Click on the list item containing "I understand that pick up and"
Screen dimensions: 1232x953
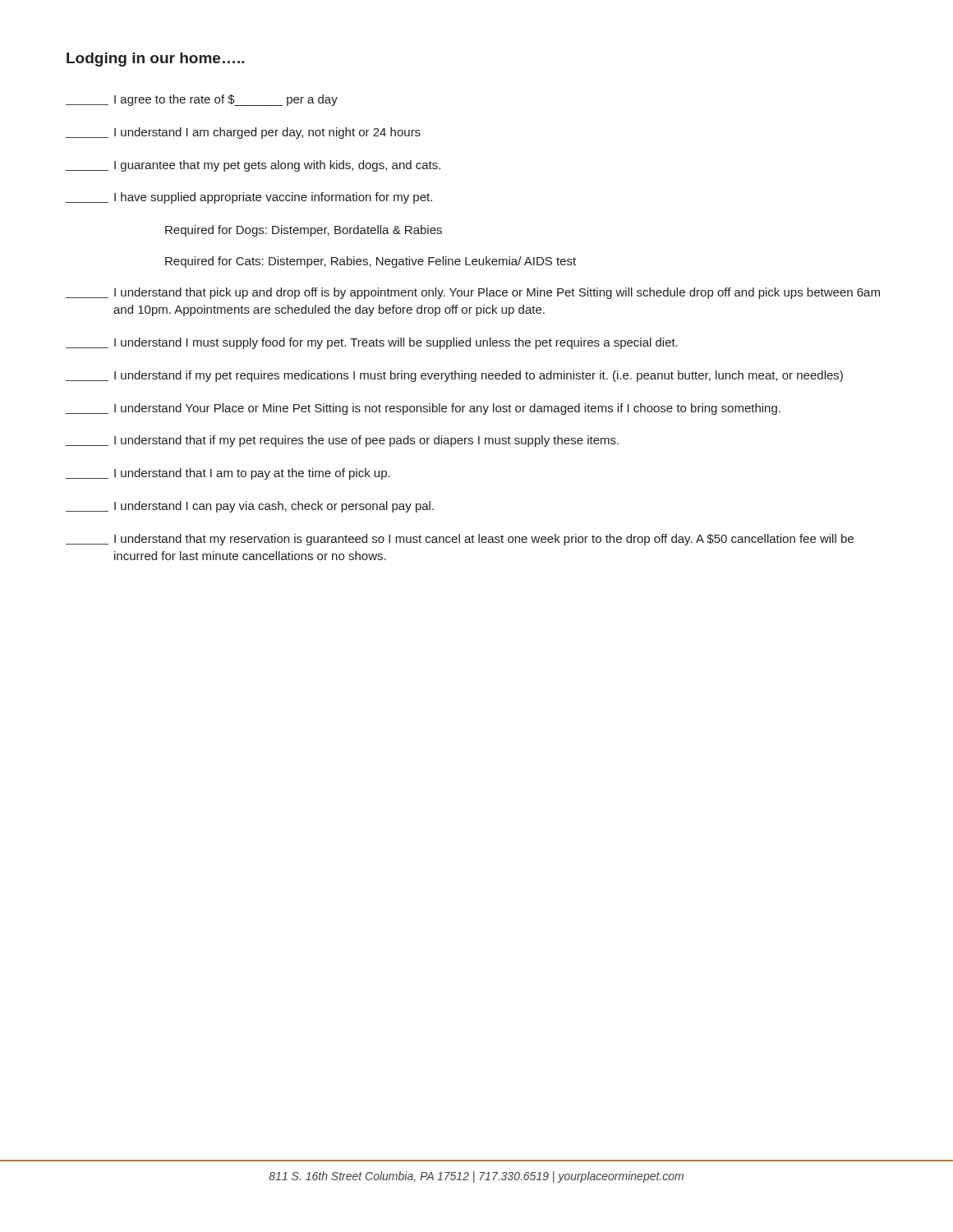pyautogui.click(x=476, y=301)
